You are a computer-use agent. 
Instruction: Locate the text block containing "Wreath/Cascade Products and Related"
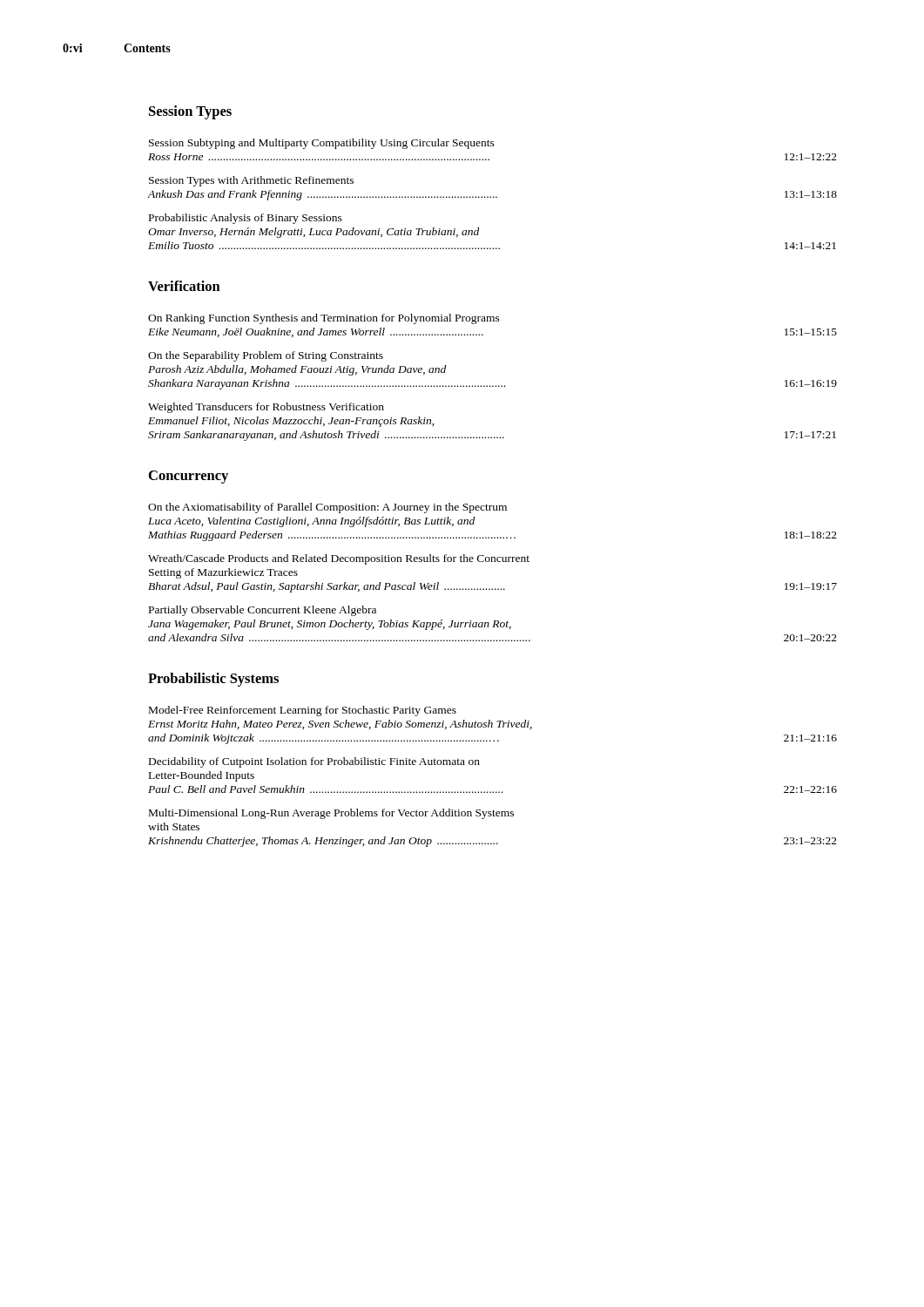tap(492, 573)
